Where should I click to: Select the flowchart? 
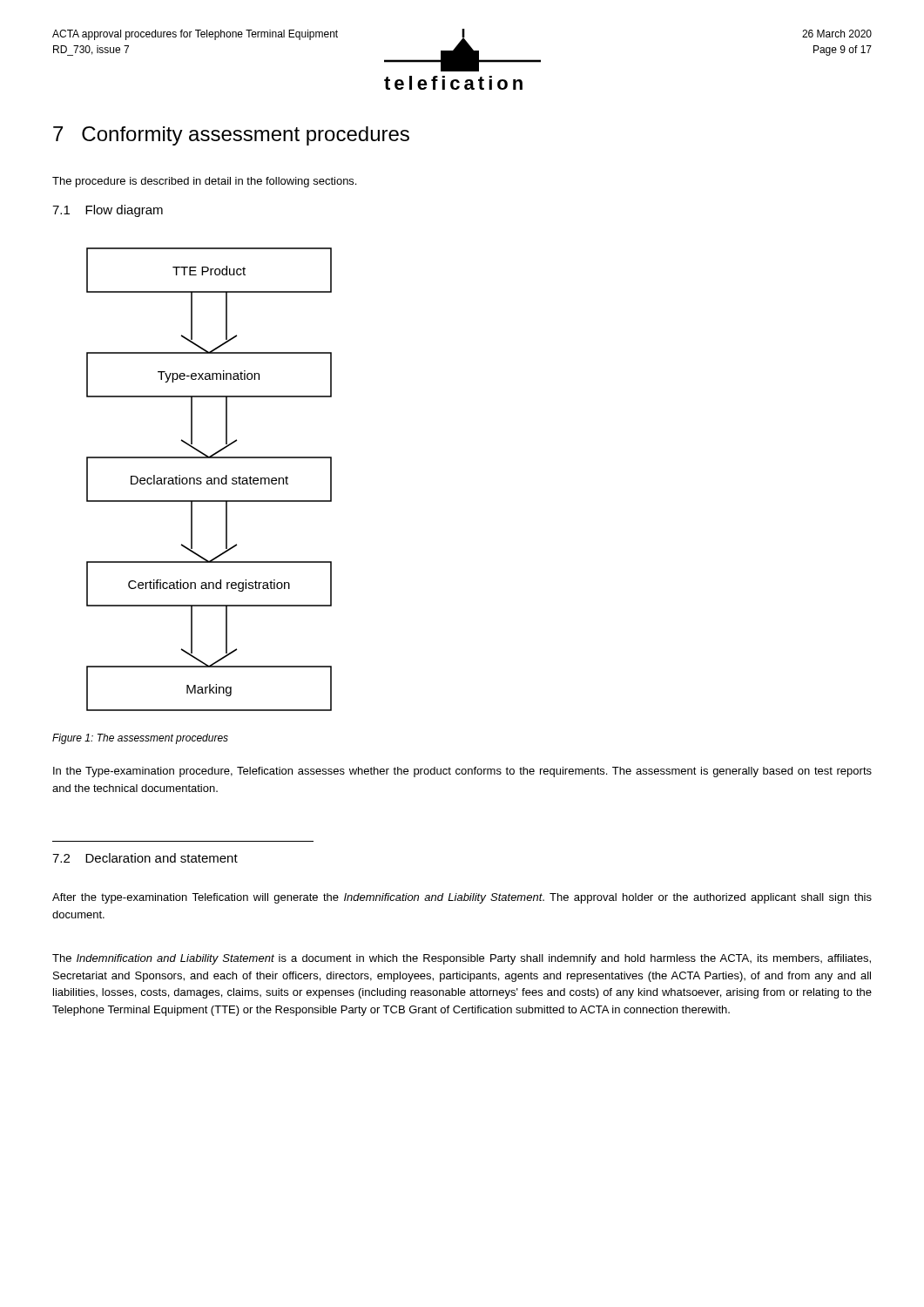235,485
